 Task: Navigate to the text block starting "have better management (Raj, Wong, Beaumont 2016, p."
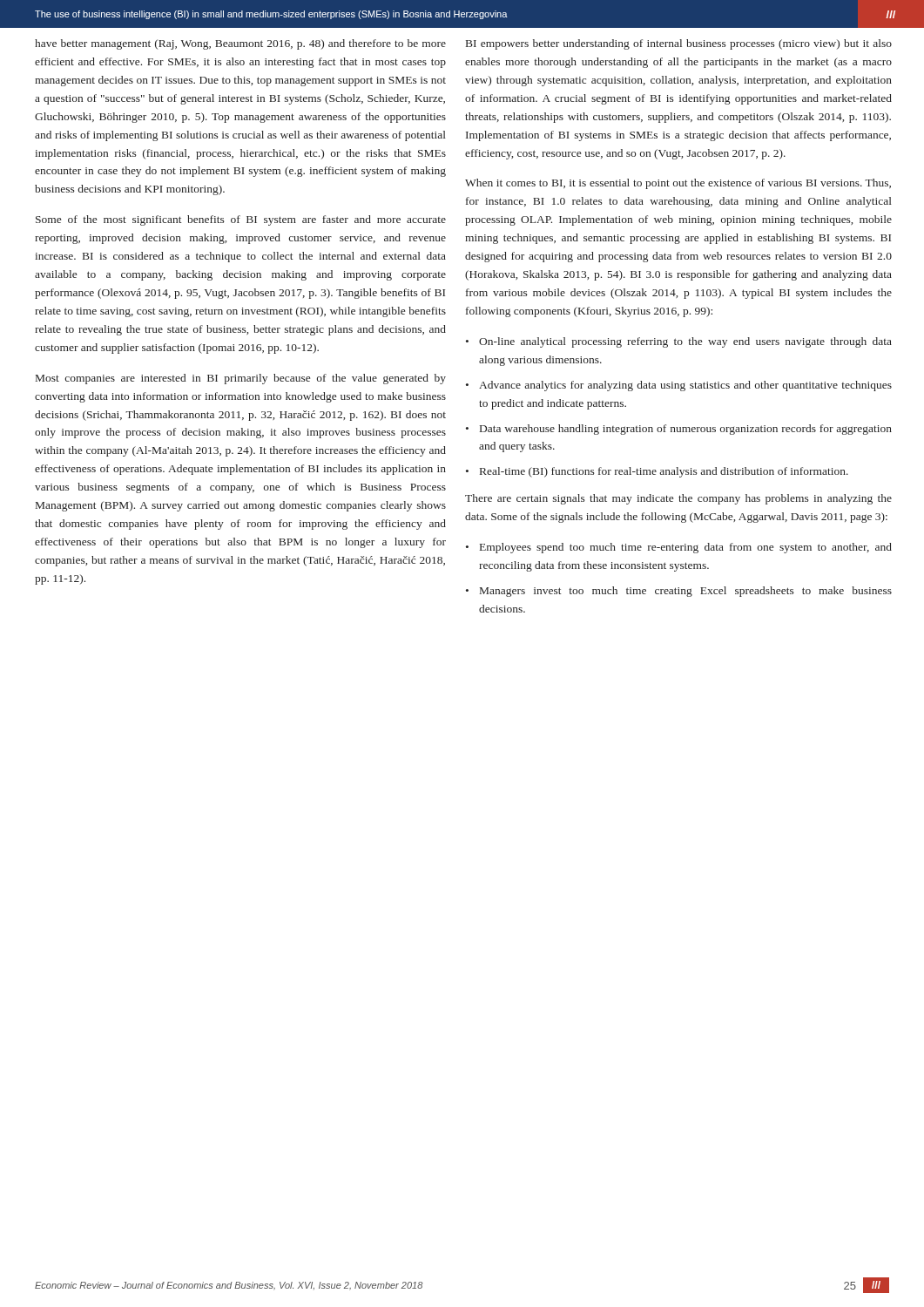[x=240, y=116]
